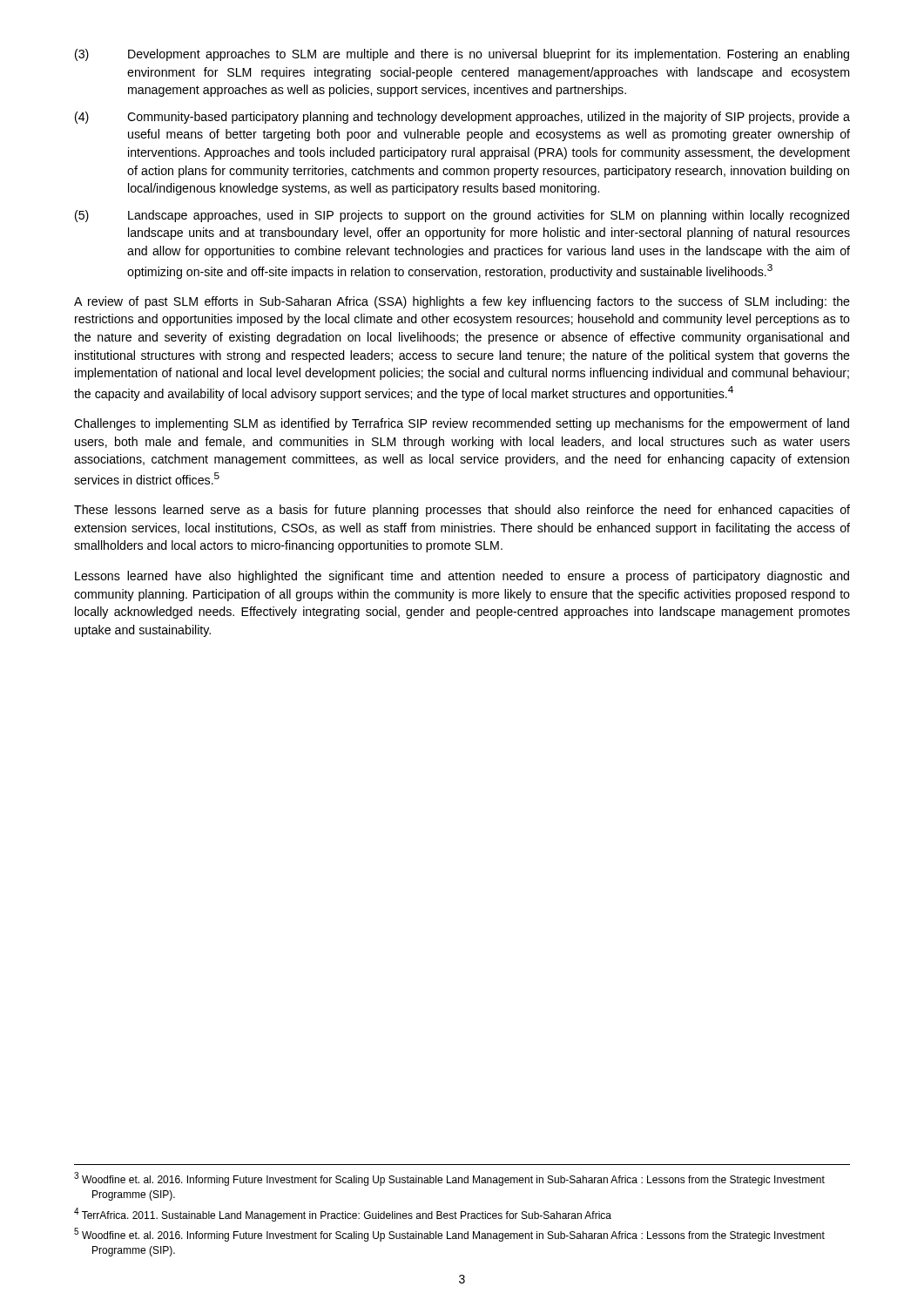Where is the passage that starts "5 Woodfine et. al. 2016."?
Image resolution: width=924 pixels, height=1307 pixels.
click(x=449, y=1242)
